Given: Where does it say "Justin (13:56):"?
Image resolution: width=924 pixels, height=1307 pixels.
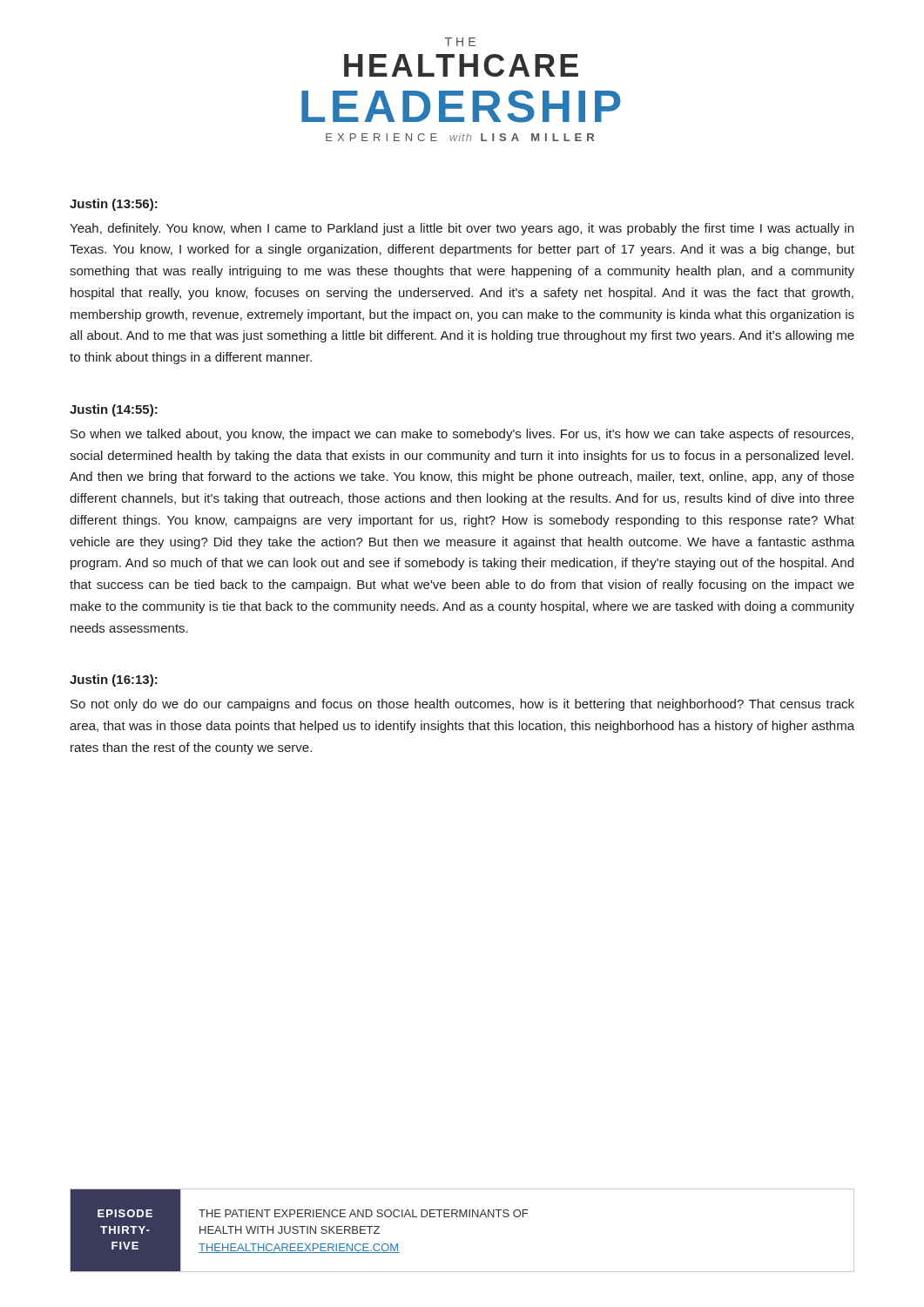Looking at the screenshot, I should coord(114,203).
